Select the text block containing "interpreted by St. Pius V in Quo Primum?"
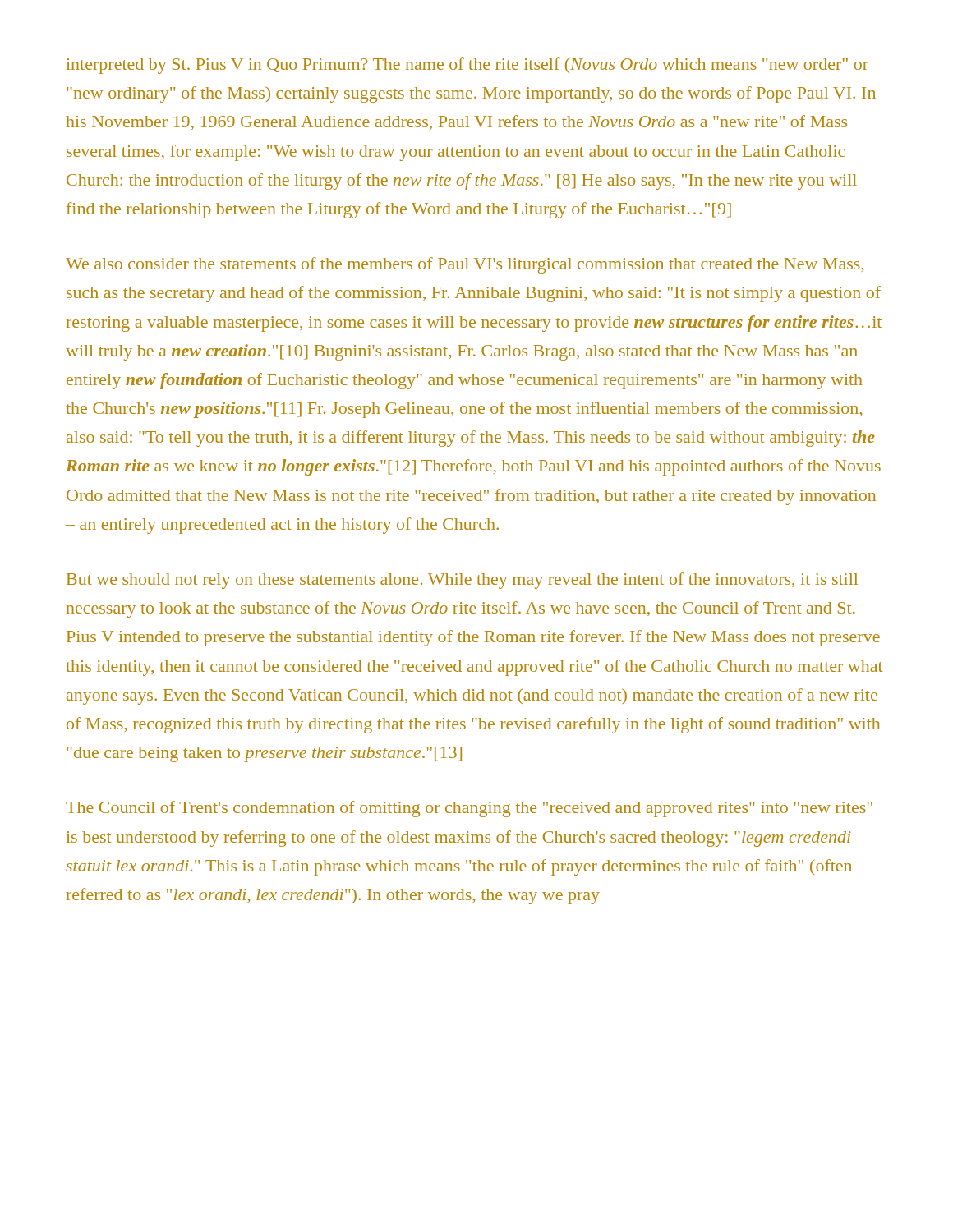This screenshot has height=1232, width=953. [x=471, y=136]
